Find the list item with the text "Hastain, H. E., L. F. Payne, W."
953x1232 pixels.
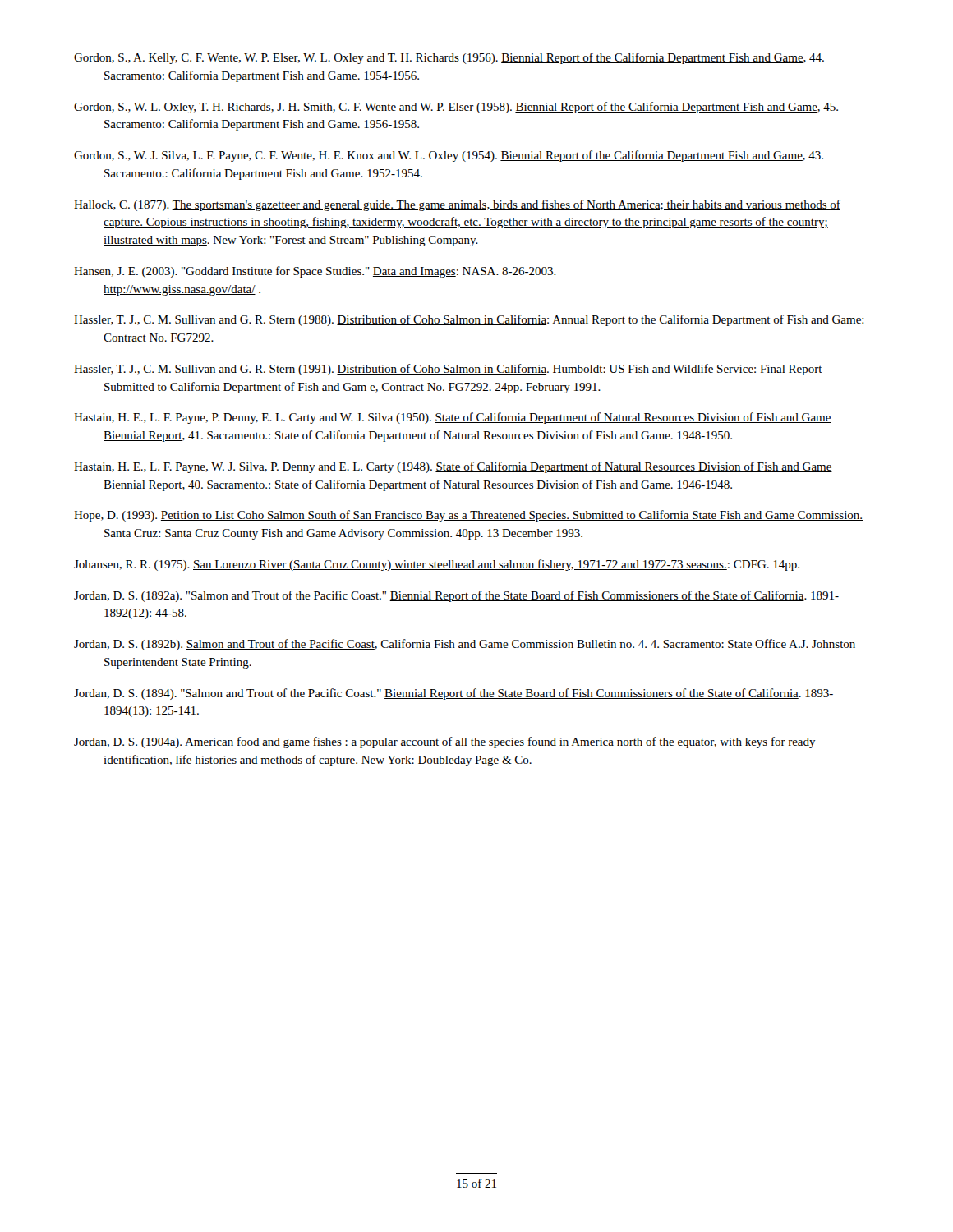point(453,475)
